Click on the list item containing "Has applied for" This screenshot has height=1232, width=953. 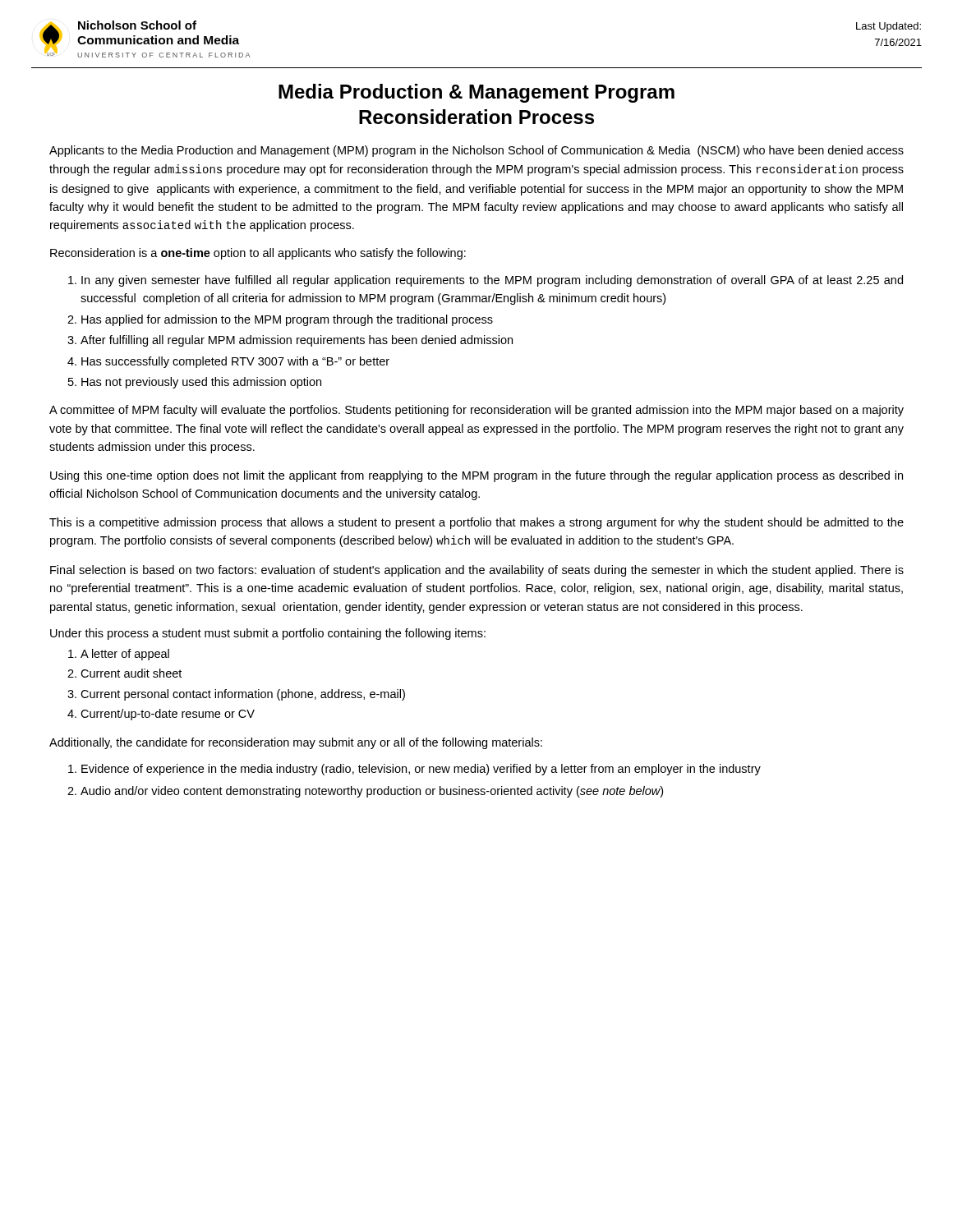pyautogui.click(x=287, y=319)
